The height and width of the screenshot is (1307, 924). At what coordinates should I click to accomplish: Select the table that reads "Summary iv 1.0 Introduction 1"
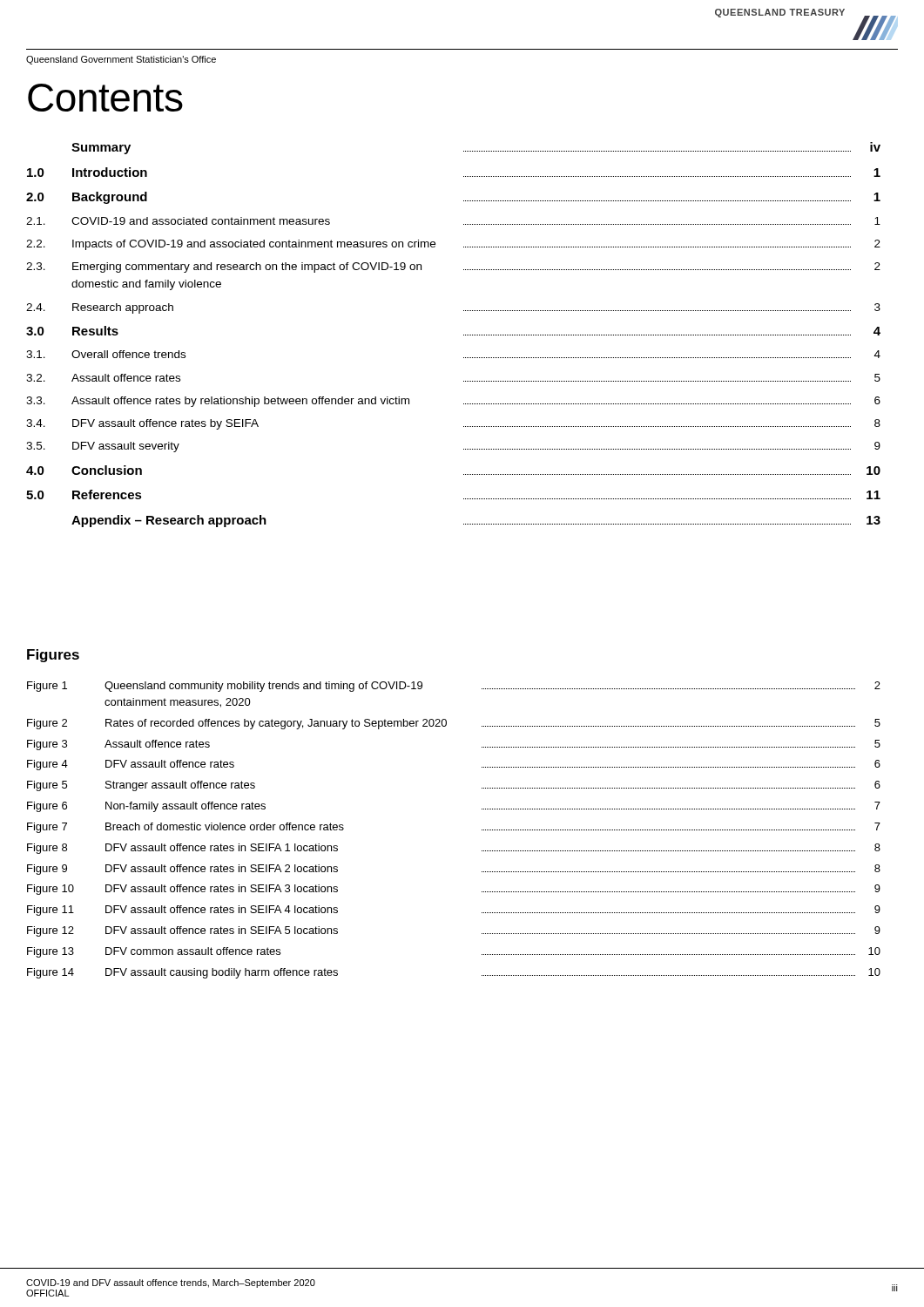(453, 336)
